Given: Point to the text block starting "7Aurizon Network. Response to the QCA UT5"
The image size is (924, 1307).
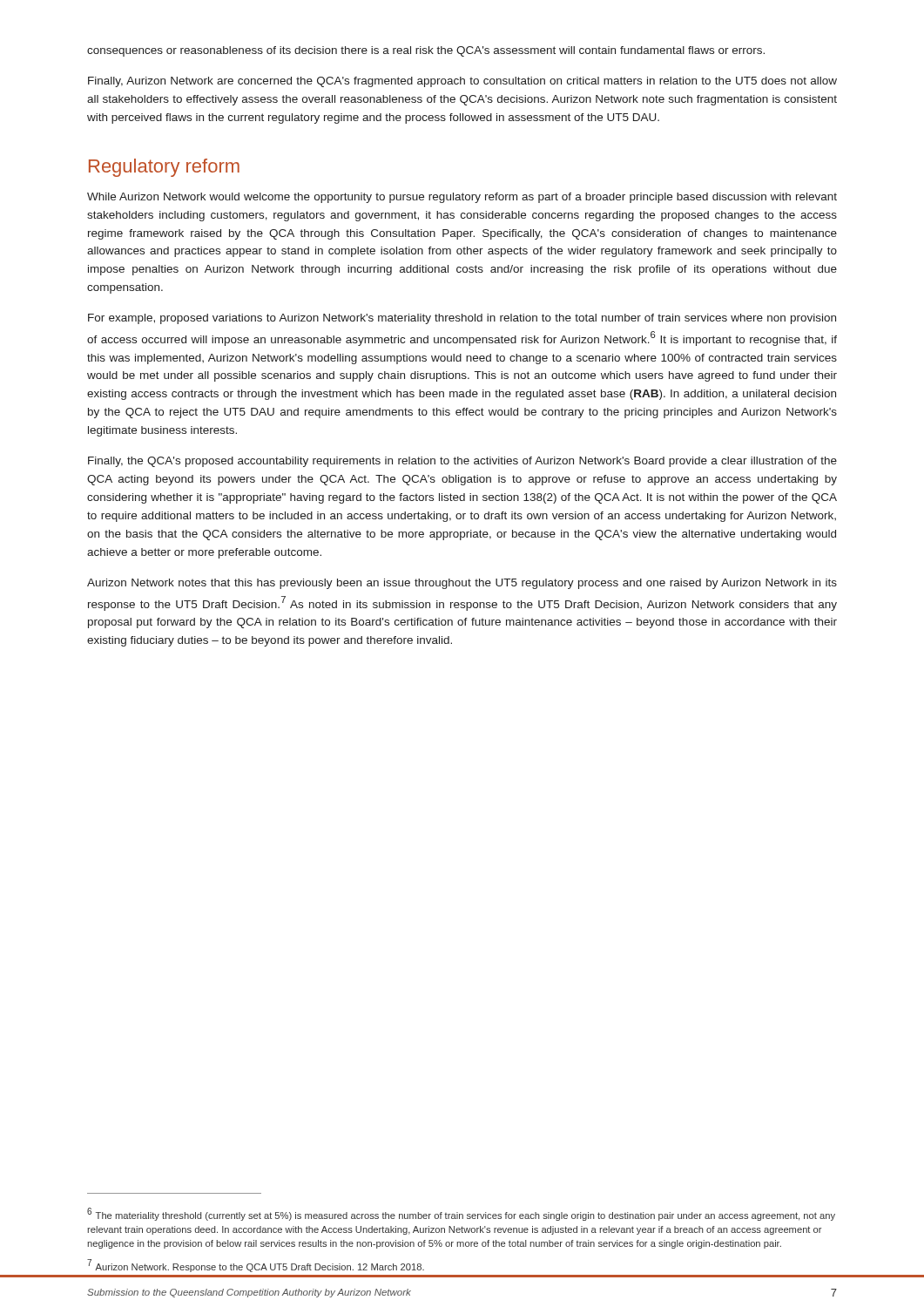Looking at the screenshot, I should [256, 1265].
